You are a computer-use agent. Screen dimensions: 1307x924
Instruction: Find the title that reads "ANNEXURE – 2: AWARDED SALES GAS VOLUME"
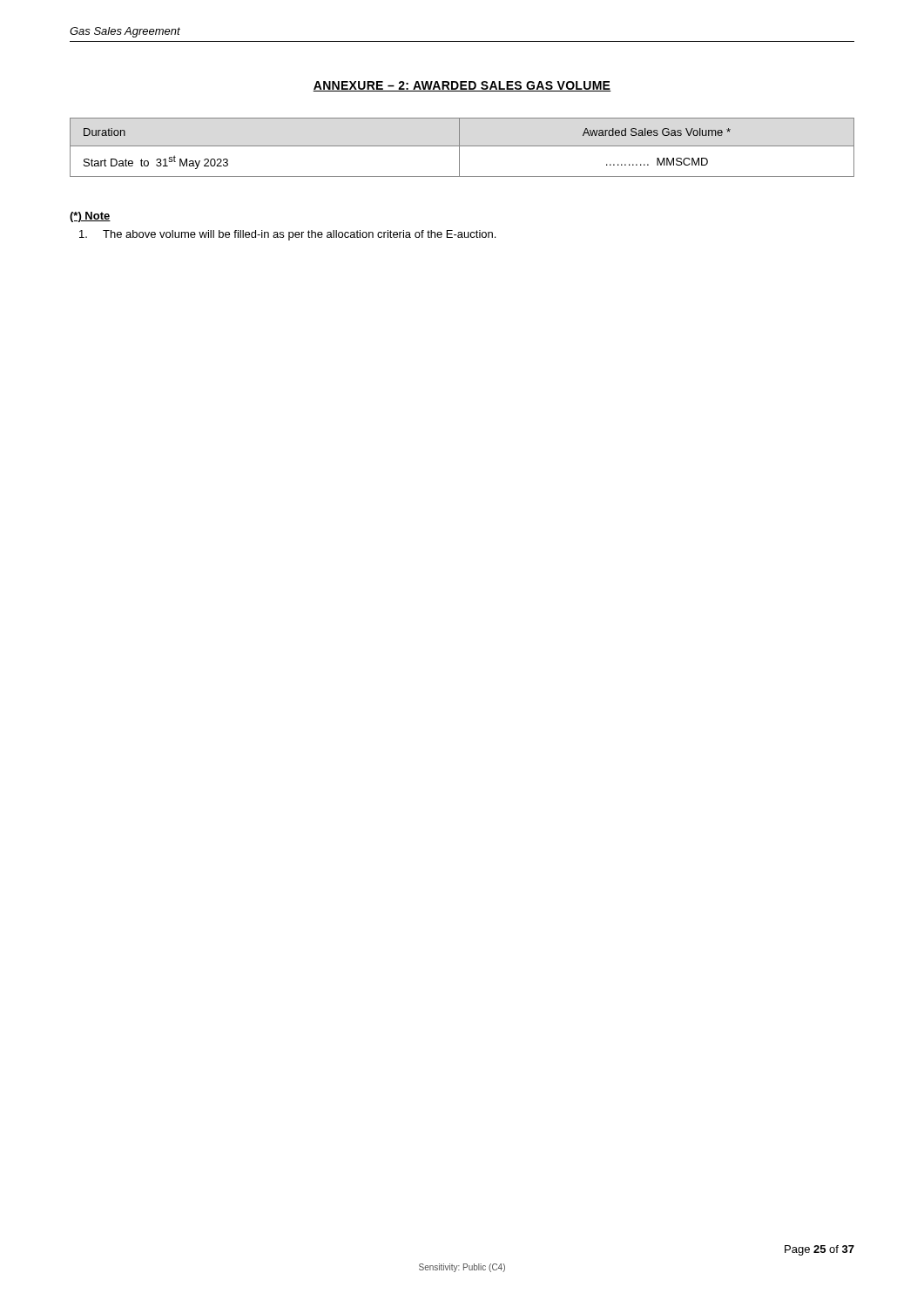tap(462, 85)
